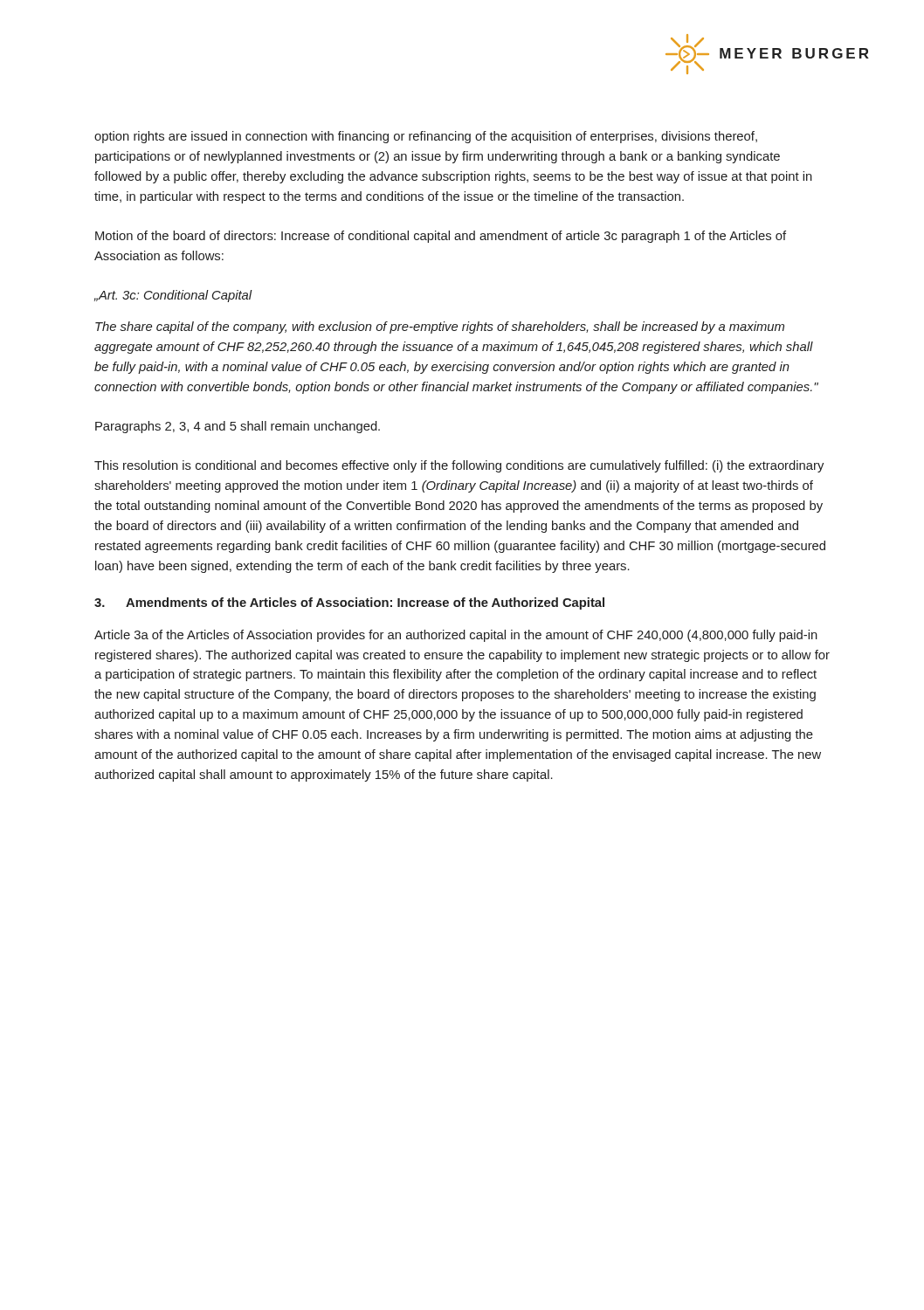
Task: Click on the text block that says "option rights are issued in connection"
Action: [453, 166]
